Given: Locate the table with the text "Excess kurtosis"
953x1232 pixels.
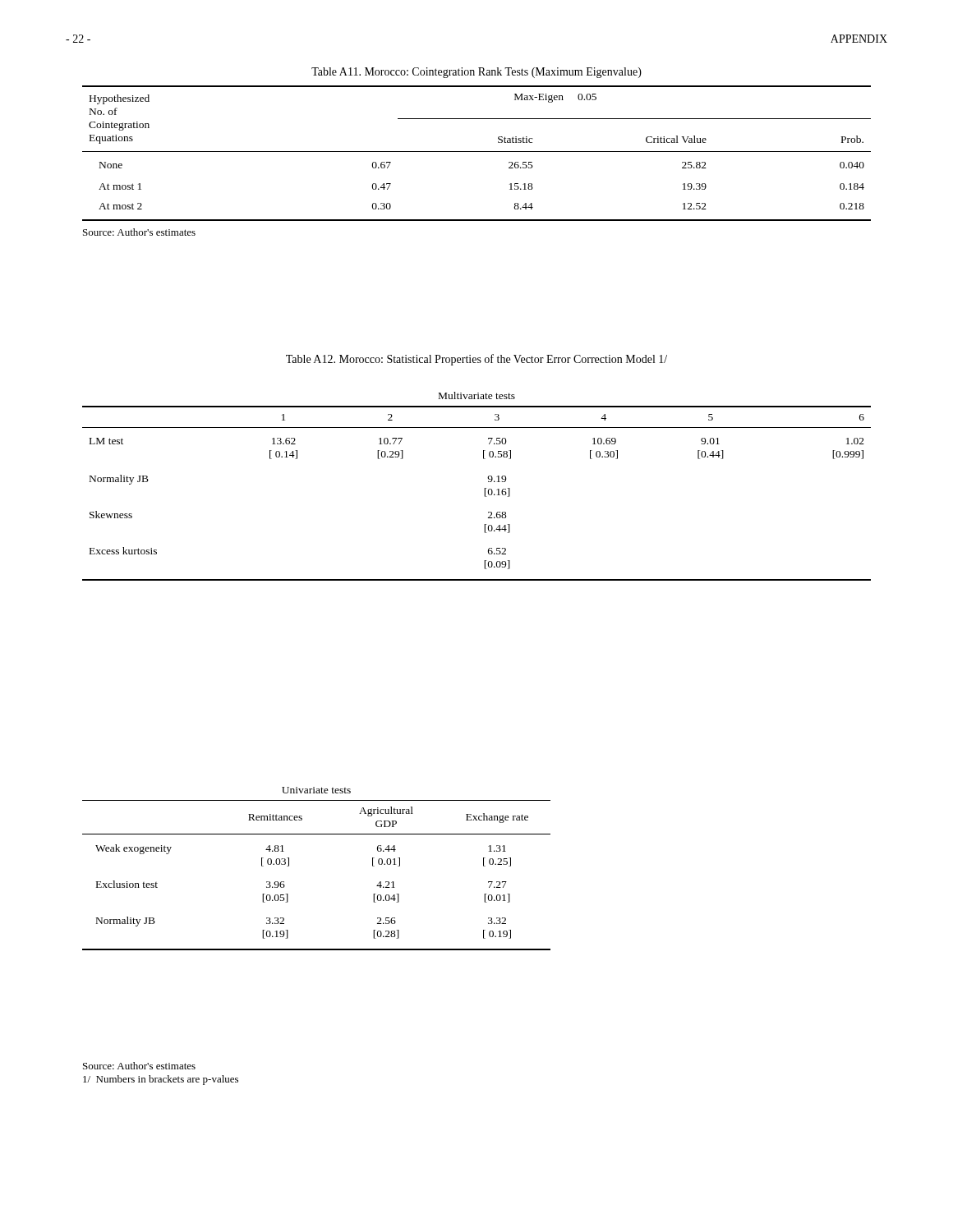Looking at the screenshot, I should pos(476,483).
